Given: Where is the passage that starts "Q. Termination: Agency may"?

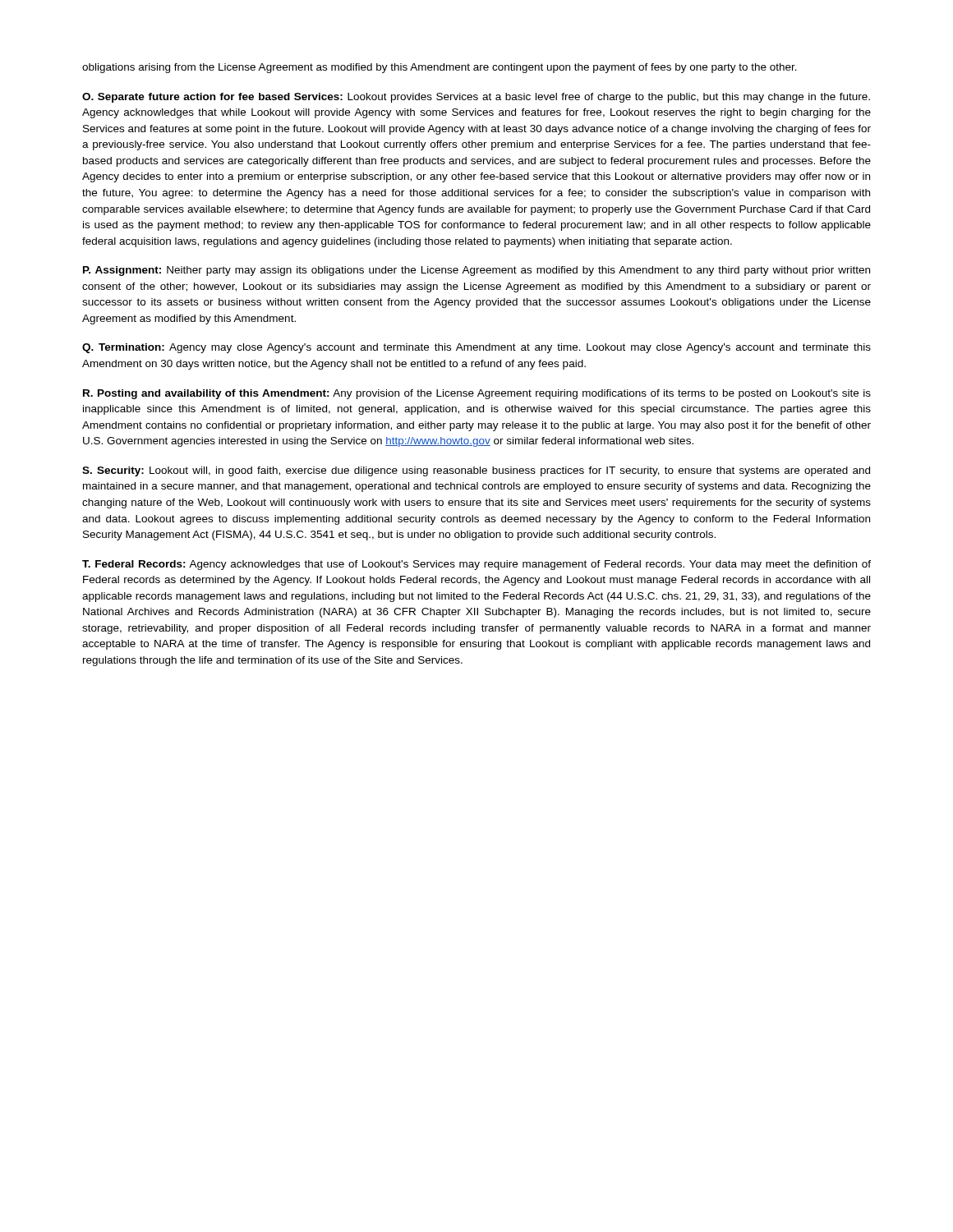Looking at the screenshot, I should coord(476,355).
